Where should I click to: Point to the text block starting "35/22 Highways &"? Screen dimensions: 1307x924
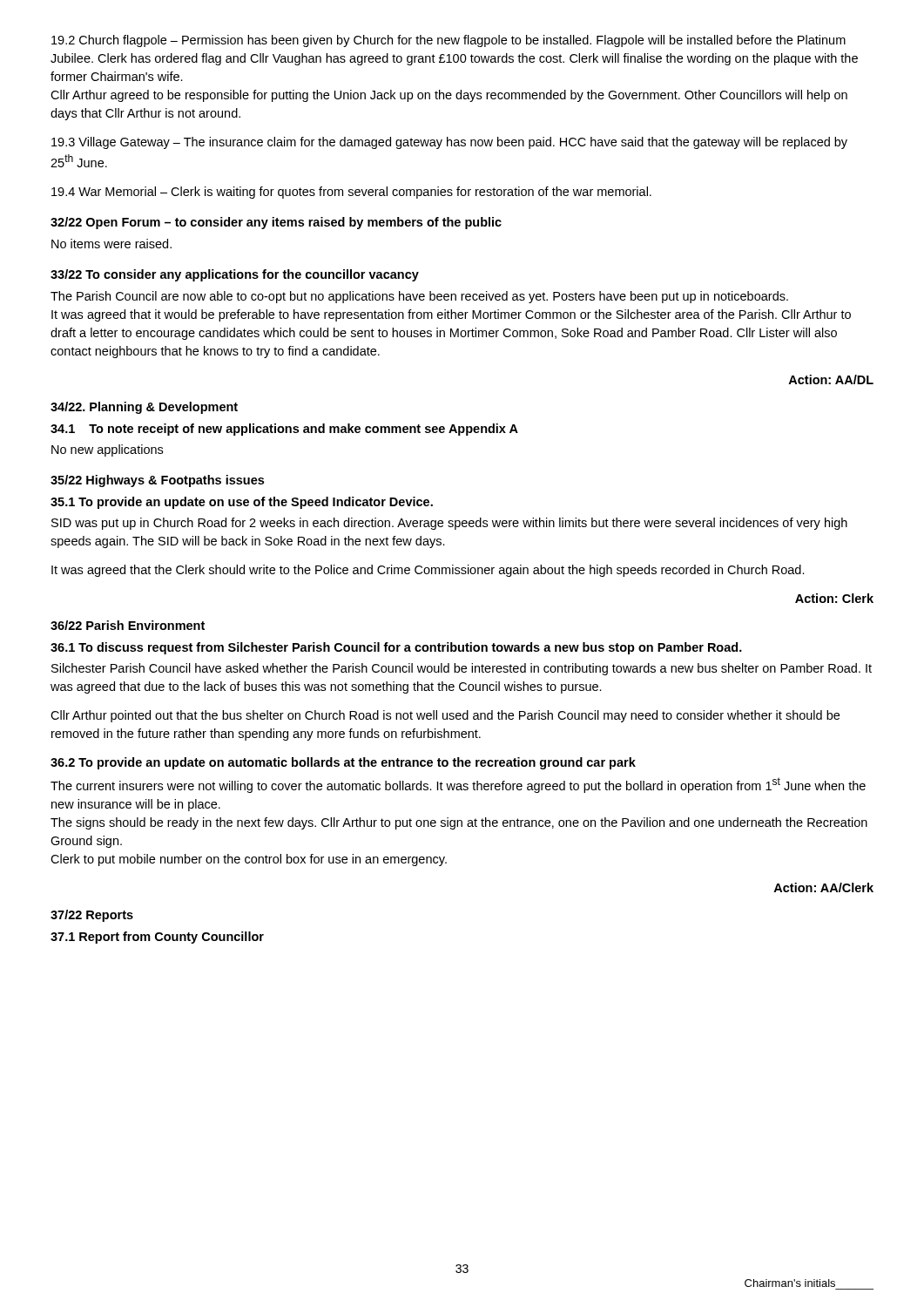tap(158, 480)
